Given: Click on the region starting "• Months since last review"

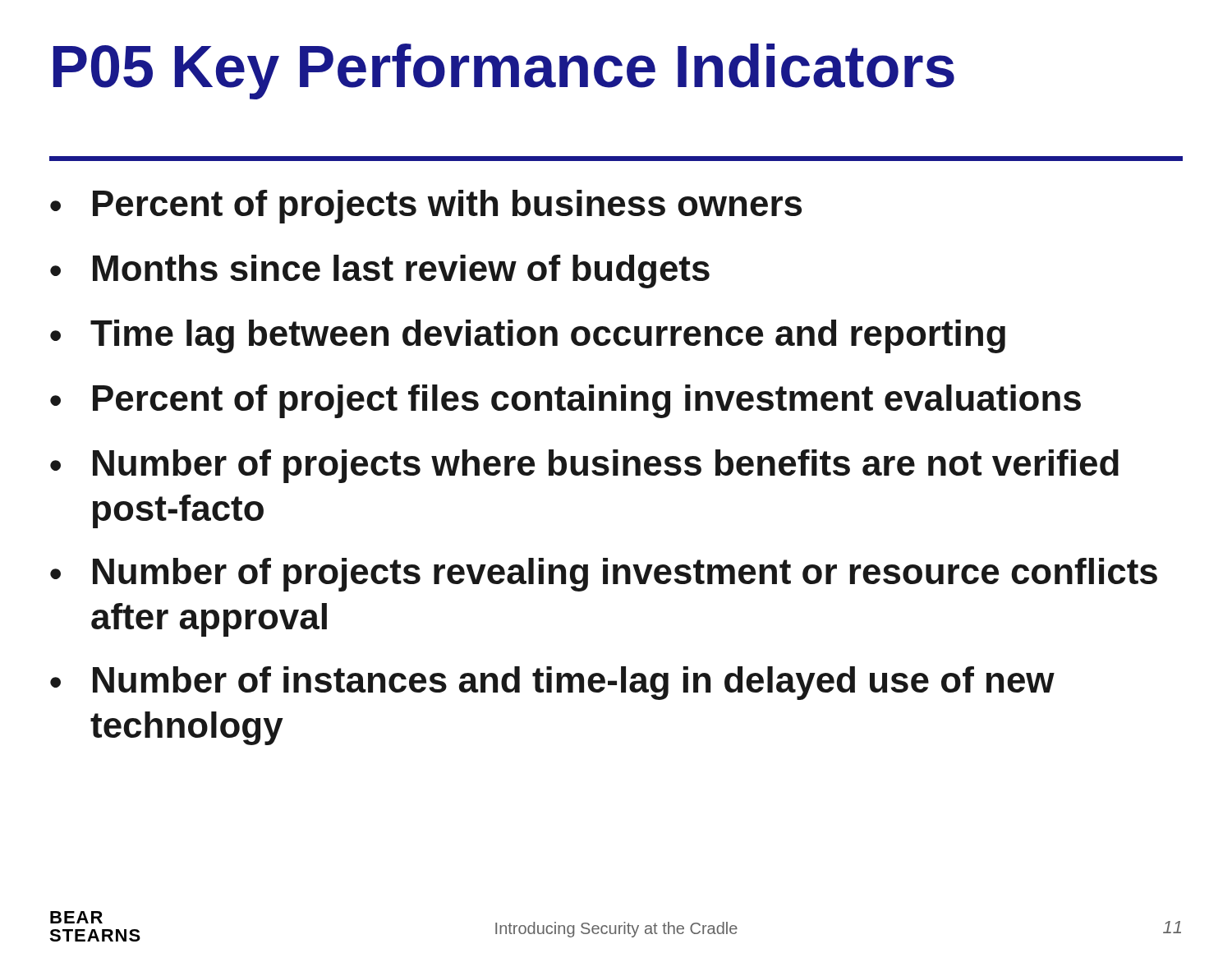Looking at the screenshot, I should click(x=616, y=269).
